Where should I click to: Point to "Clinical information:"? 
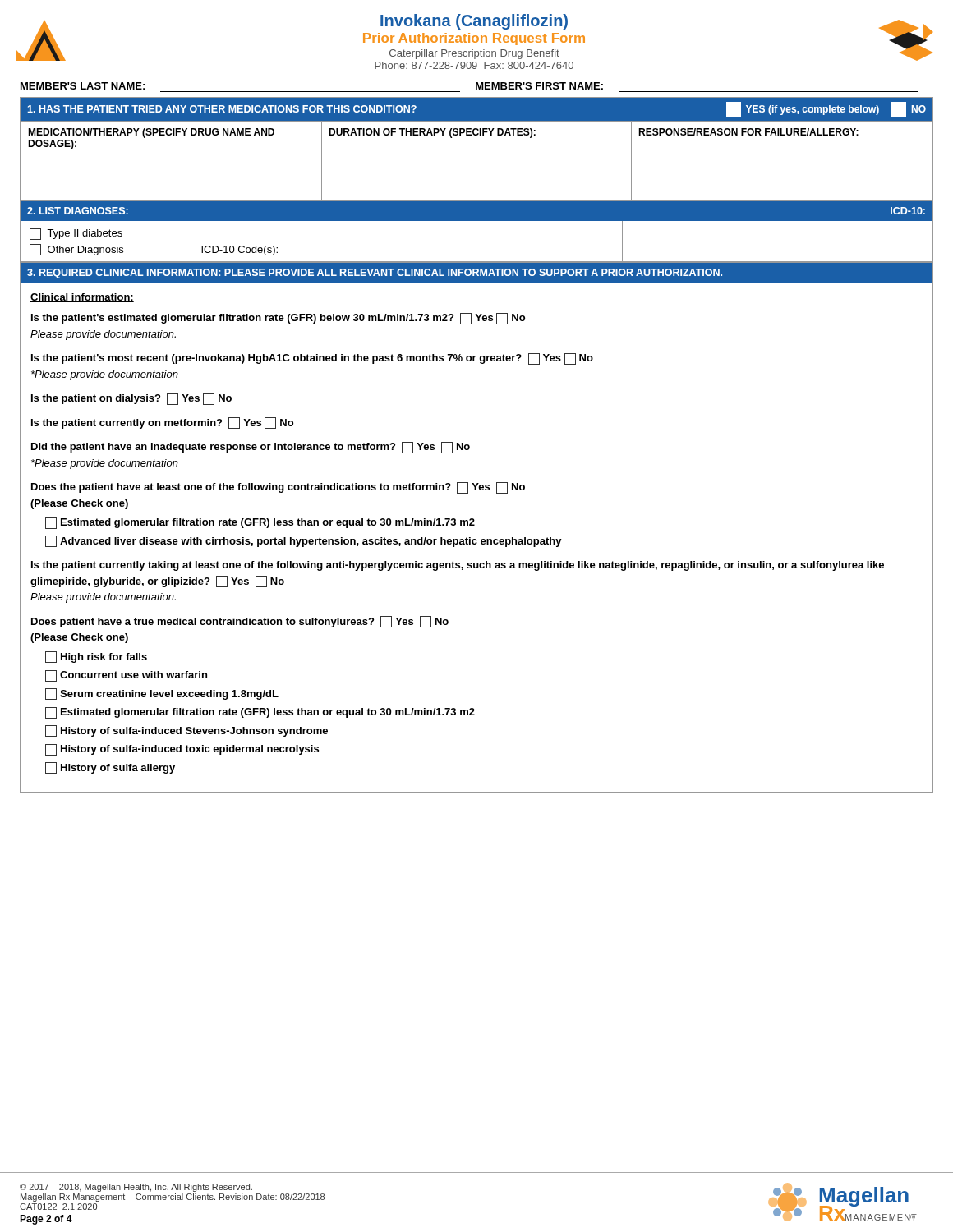pyautogui.click(x=82, y=297)
